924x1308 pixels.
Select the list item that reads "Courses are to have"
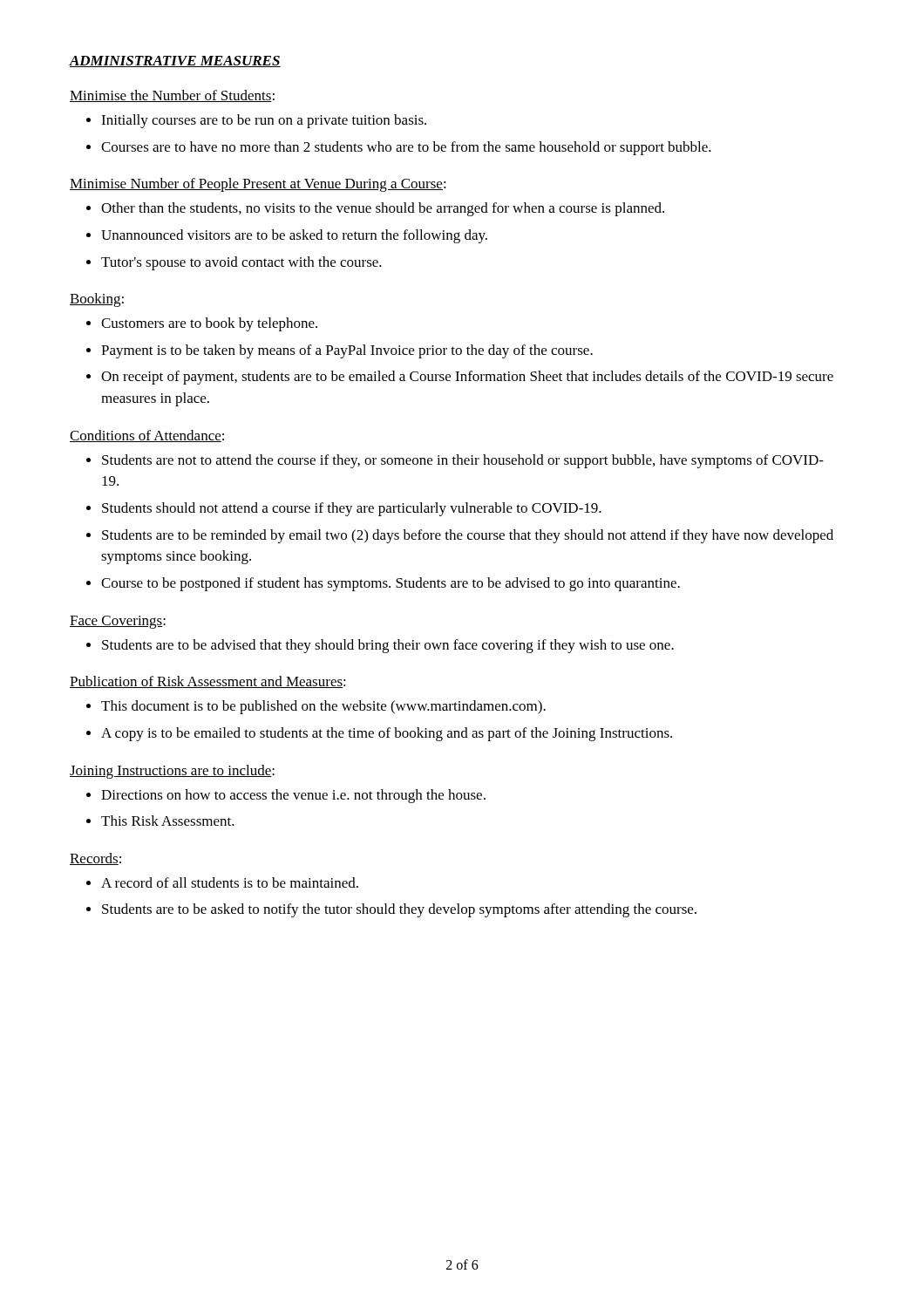tap(453, 147)
